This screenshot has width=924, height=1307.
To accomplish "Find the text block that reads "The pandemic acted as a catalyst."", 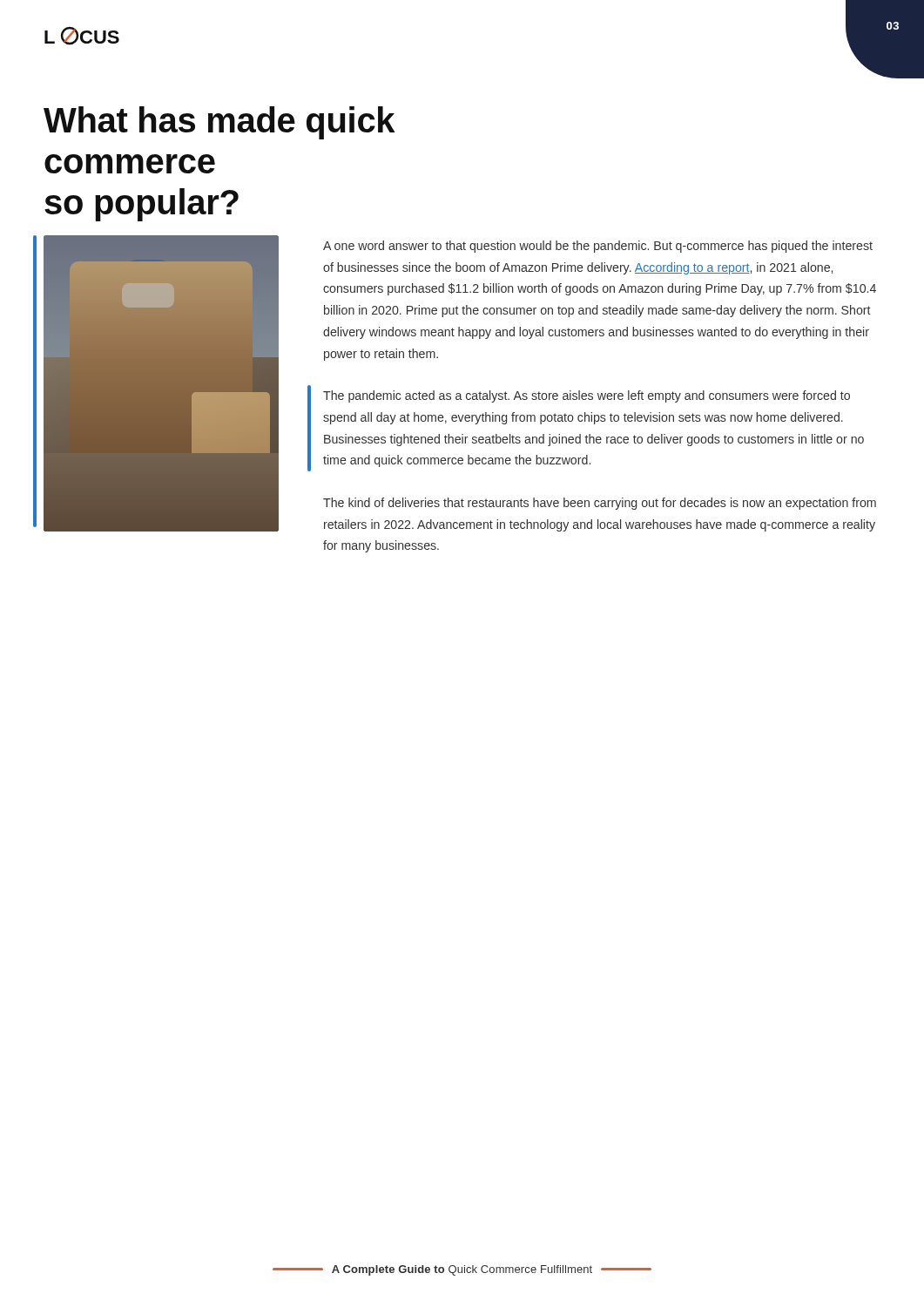I will click(594, 428).
